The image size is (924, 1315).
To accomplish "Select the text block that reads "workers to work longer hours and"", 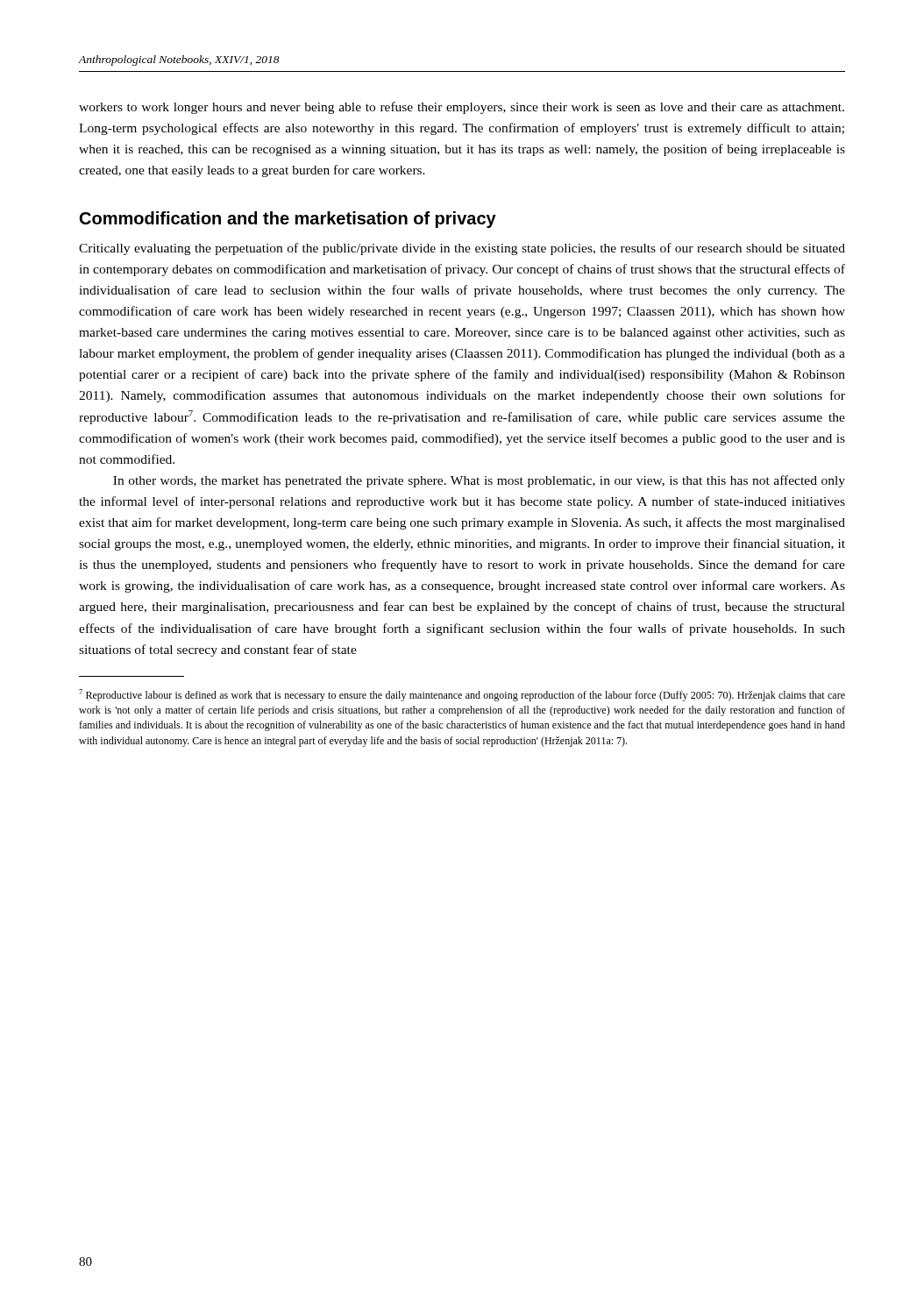I will coord(462,139).
